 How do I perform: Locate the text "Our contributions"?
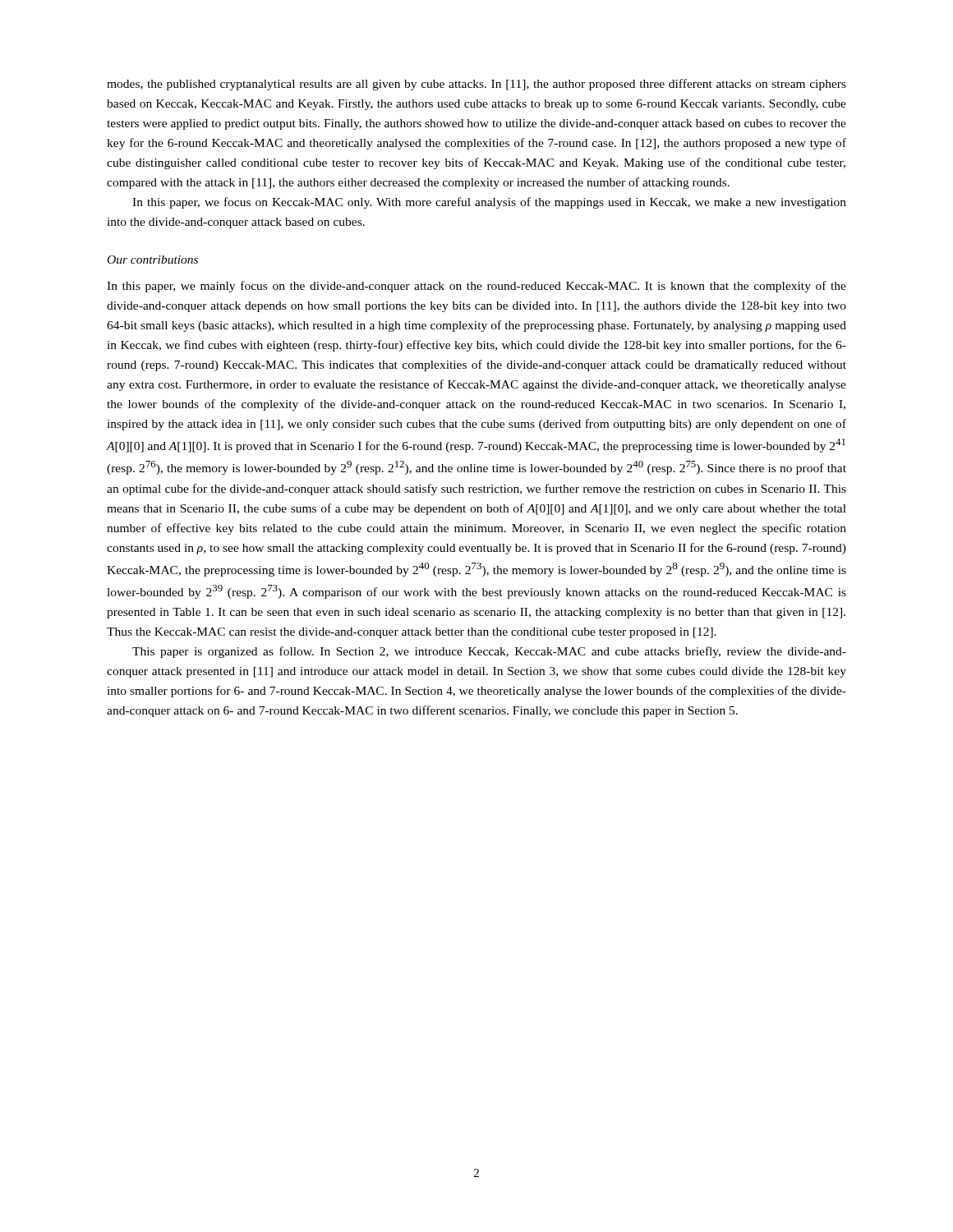pos(153,259)
